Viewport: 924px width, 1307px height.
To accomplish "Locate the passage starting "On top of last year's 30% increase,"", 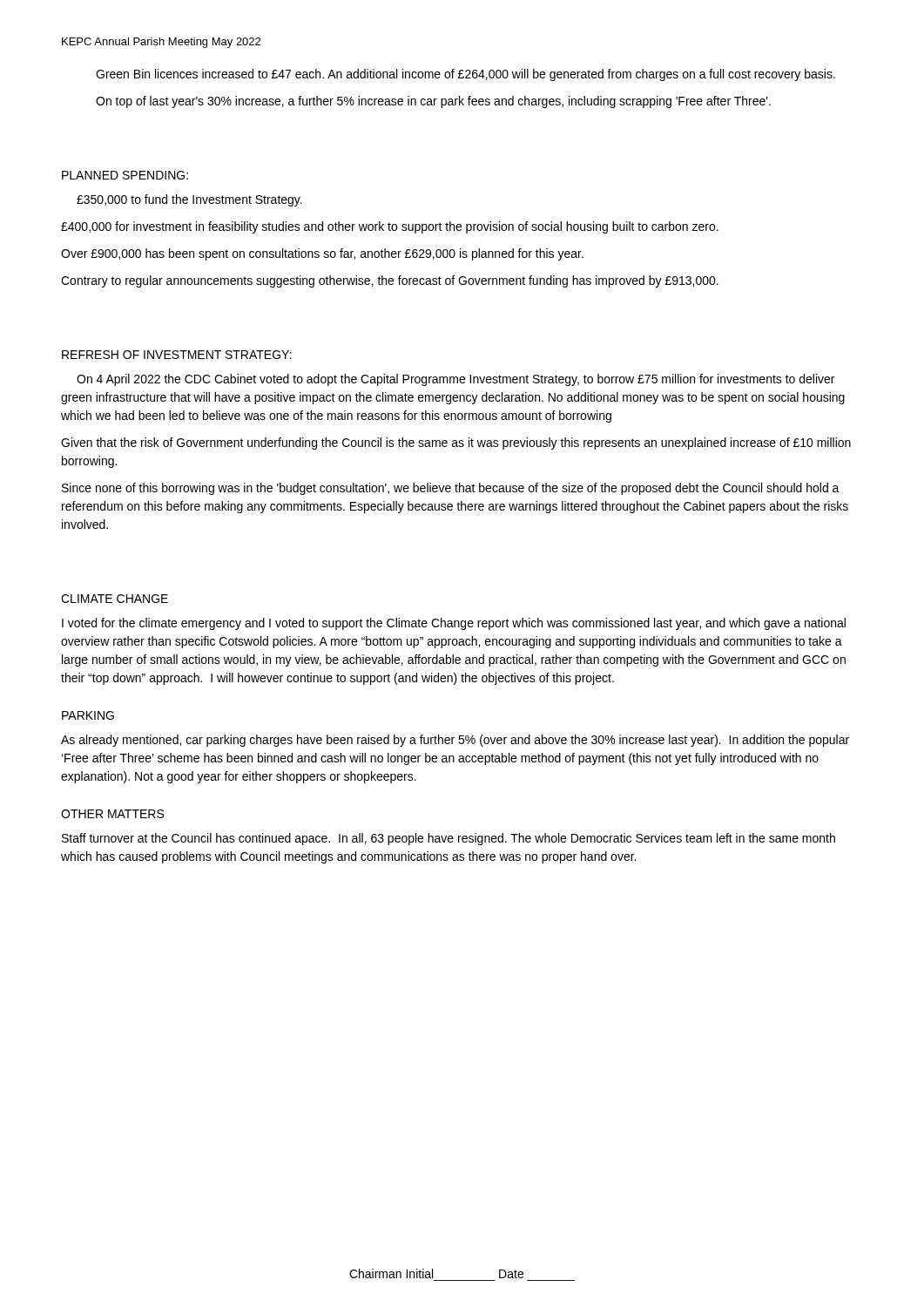I will click(434, 101).
